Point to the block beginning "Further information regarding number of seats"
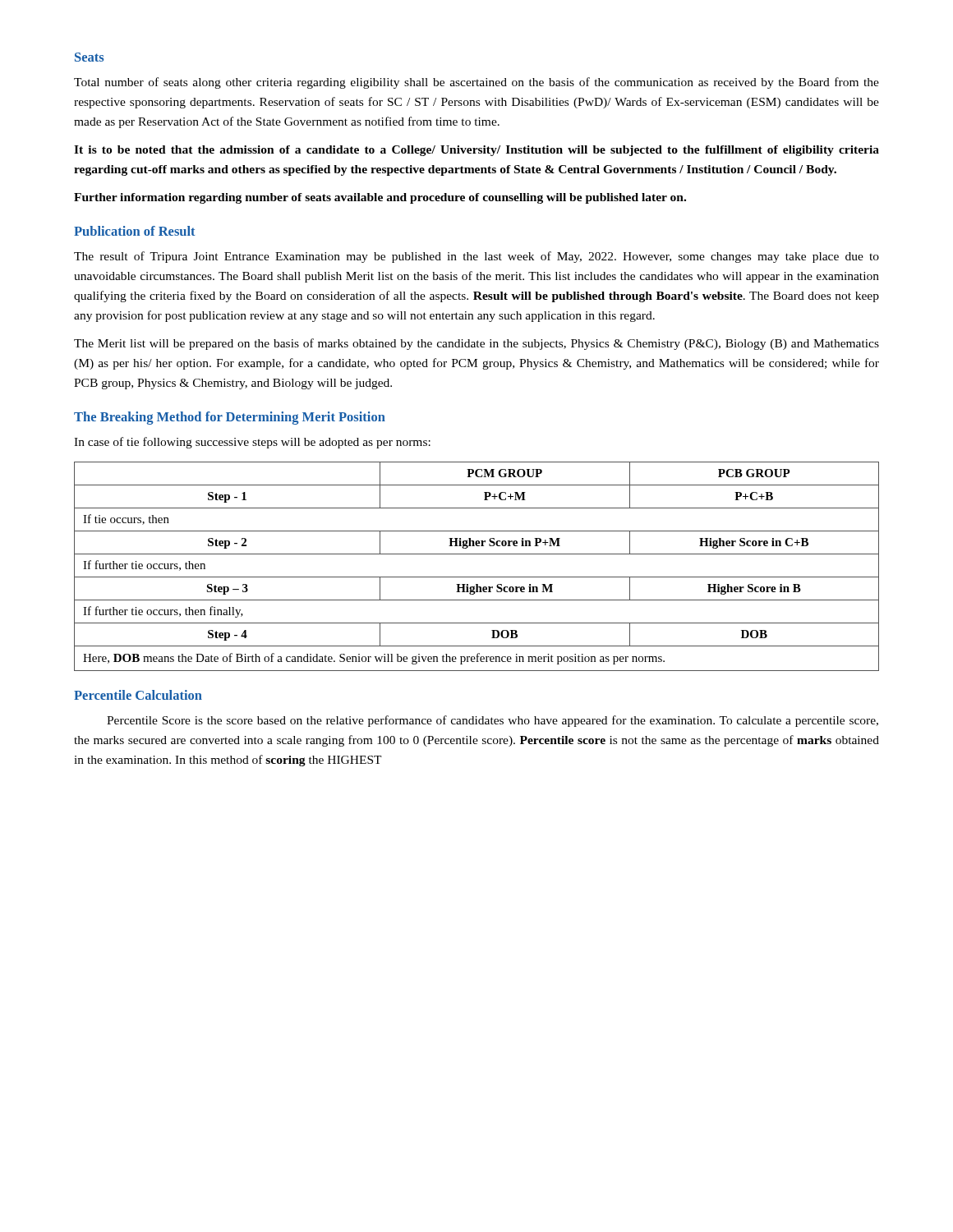This screenshot has height=1232, width=953. (380, 197)
